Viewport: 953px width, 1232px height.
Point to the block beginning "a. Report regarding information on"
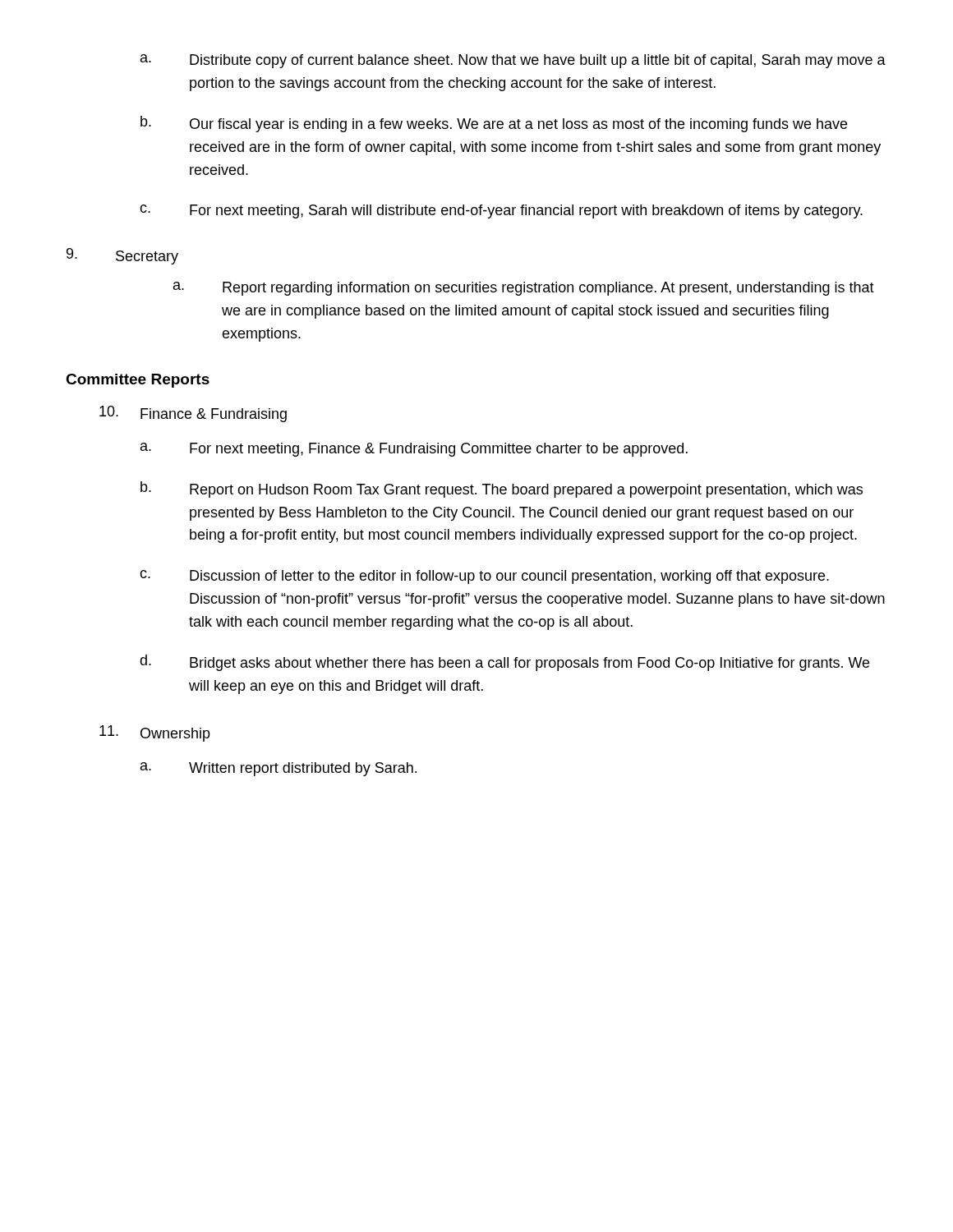point(530,311)
